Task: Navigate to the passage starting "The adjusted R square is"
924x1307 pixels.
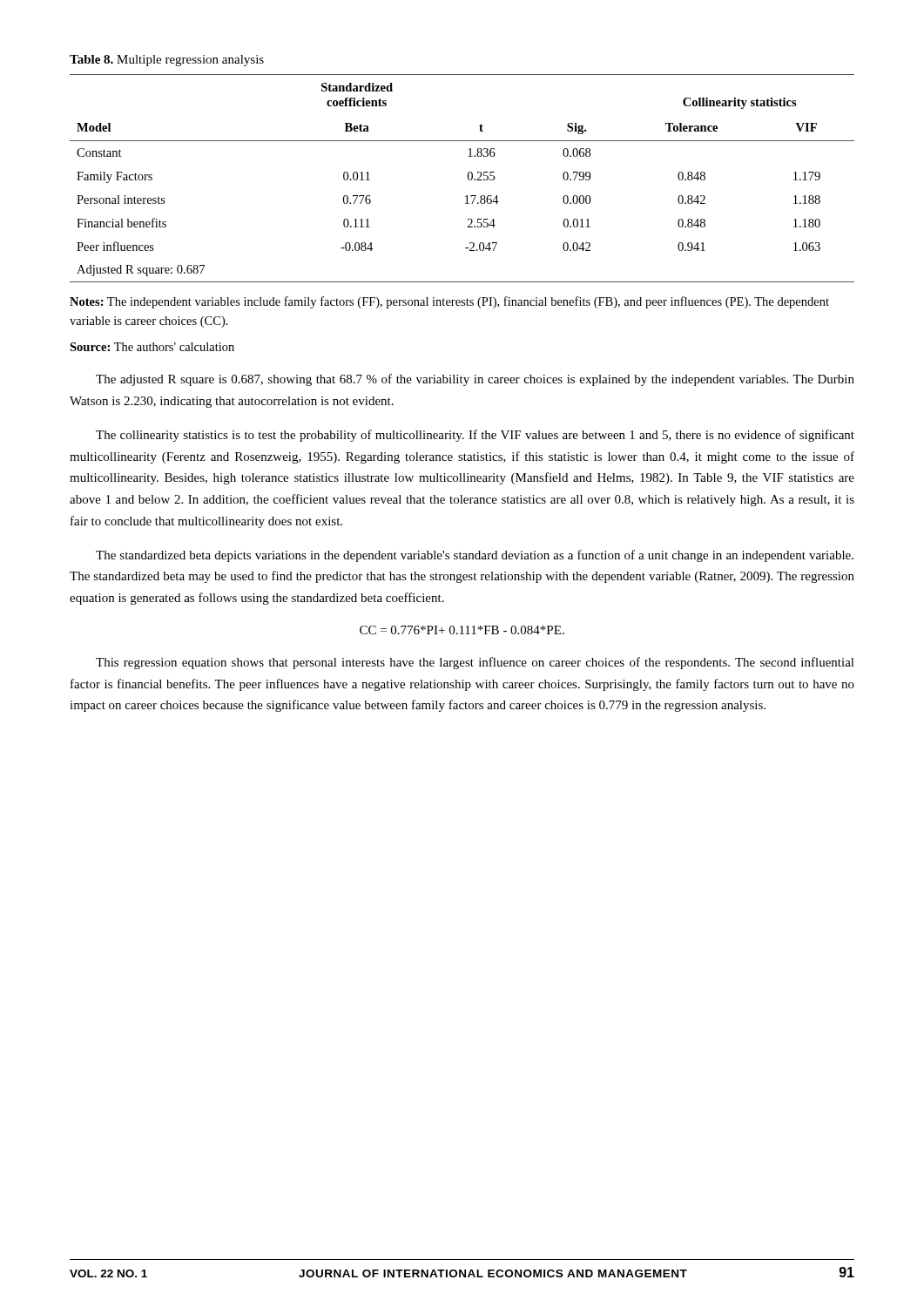Action: (x=462, y=390)
